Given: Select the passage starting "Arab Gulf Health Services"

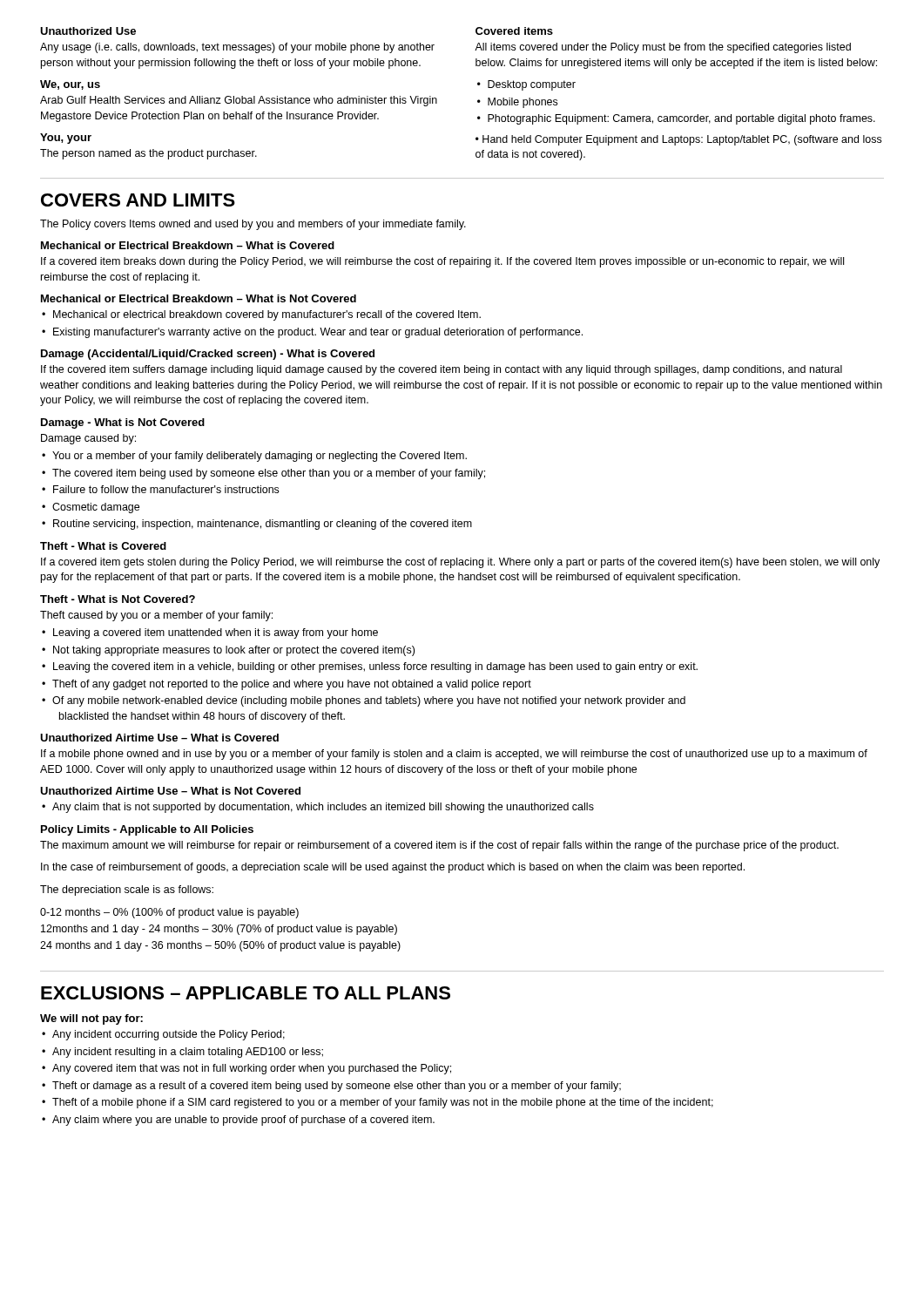Looking at the screenshot, I should tap(239, 108).
